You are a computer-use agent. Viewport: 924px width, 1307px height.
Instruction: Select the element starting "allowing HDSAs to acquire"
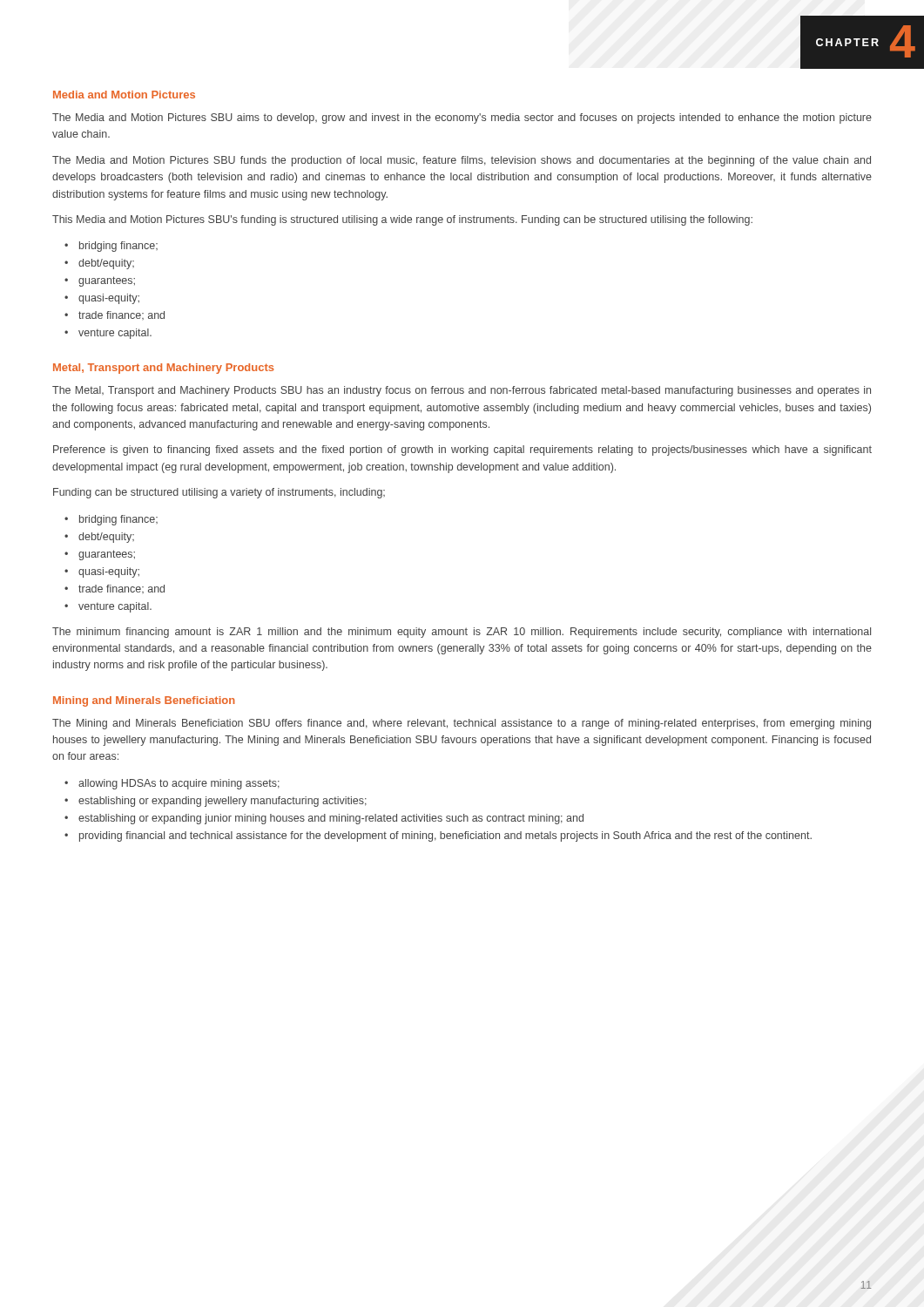pos(179,783)
